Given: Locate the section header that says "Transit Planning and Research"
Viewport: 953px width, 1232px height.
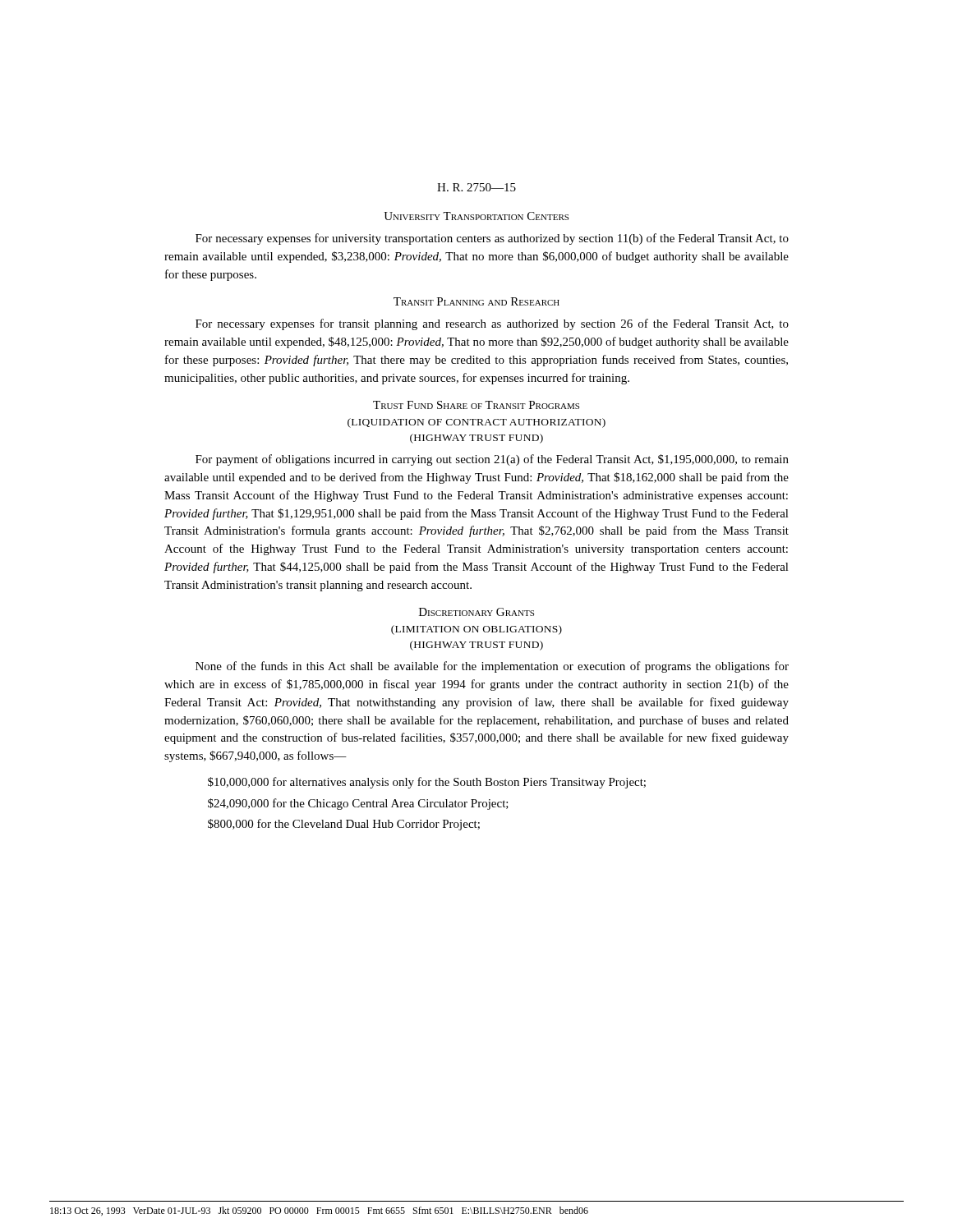Looking at the screenshot, I should pos(476,302).
